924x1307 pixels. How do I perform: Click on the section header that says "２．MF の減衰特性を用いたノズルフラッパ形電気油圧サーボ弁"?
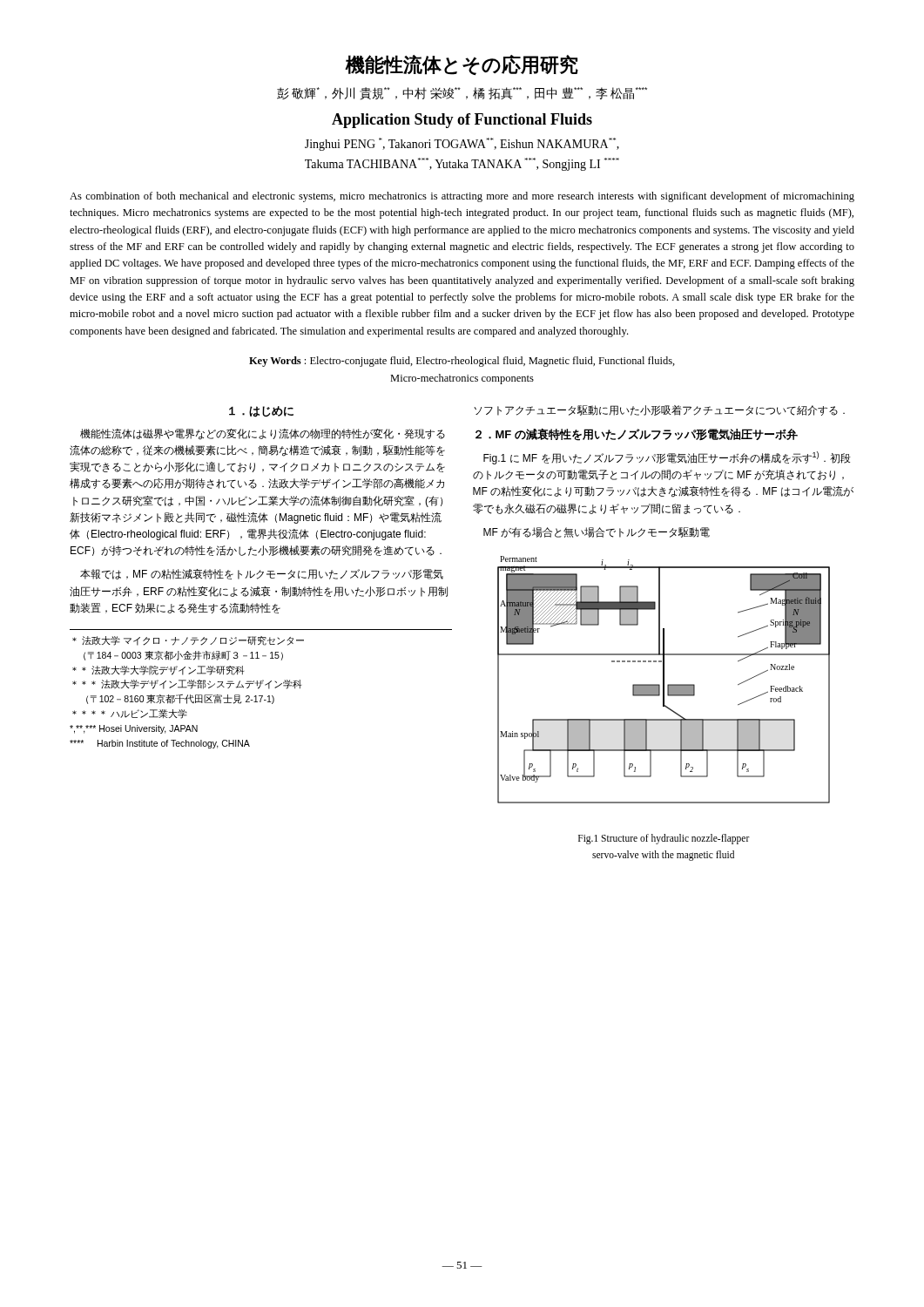pos(635,435)
